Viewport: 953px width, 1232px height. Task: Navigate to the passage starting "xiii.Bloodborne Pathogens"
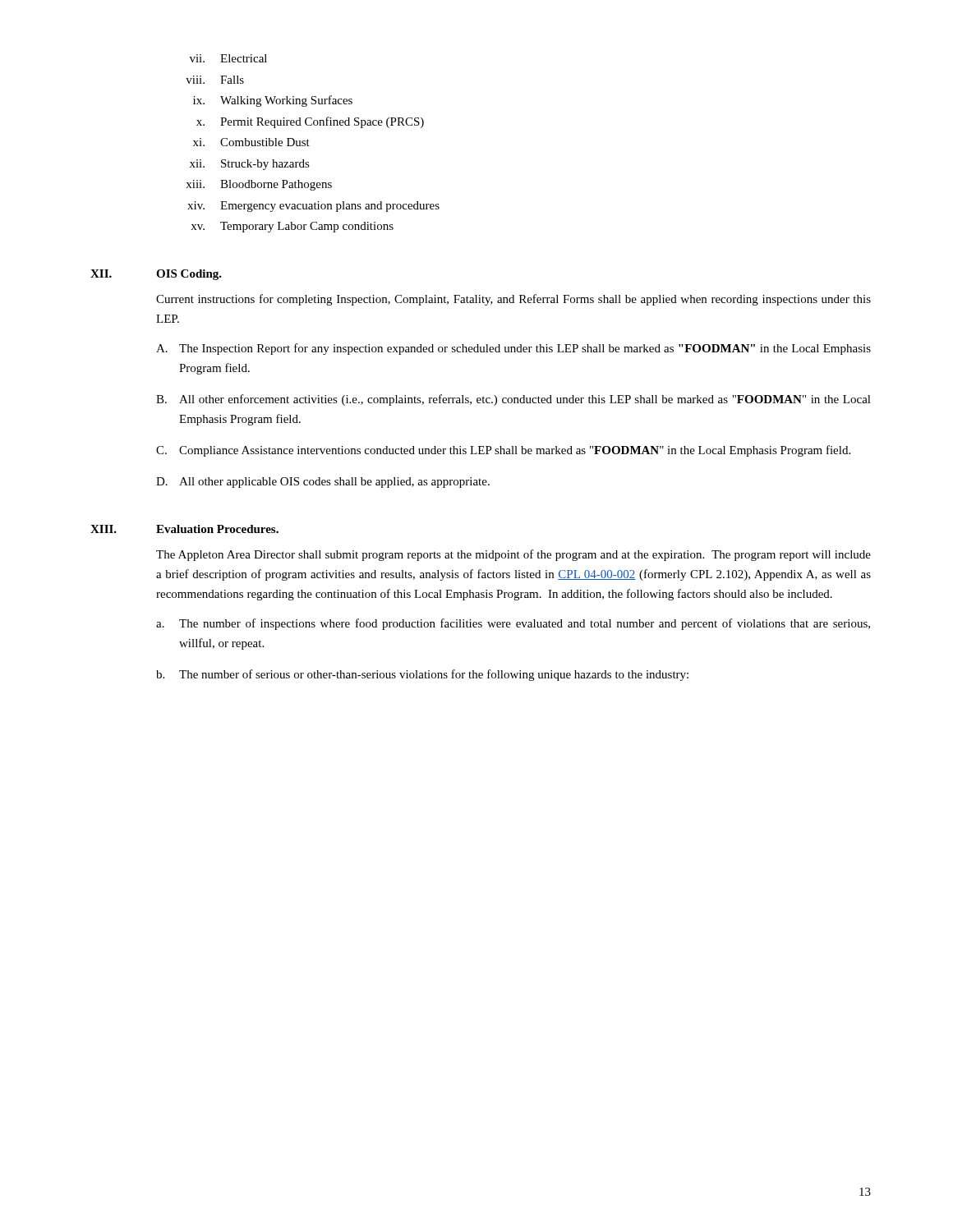coord(244,184)
